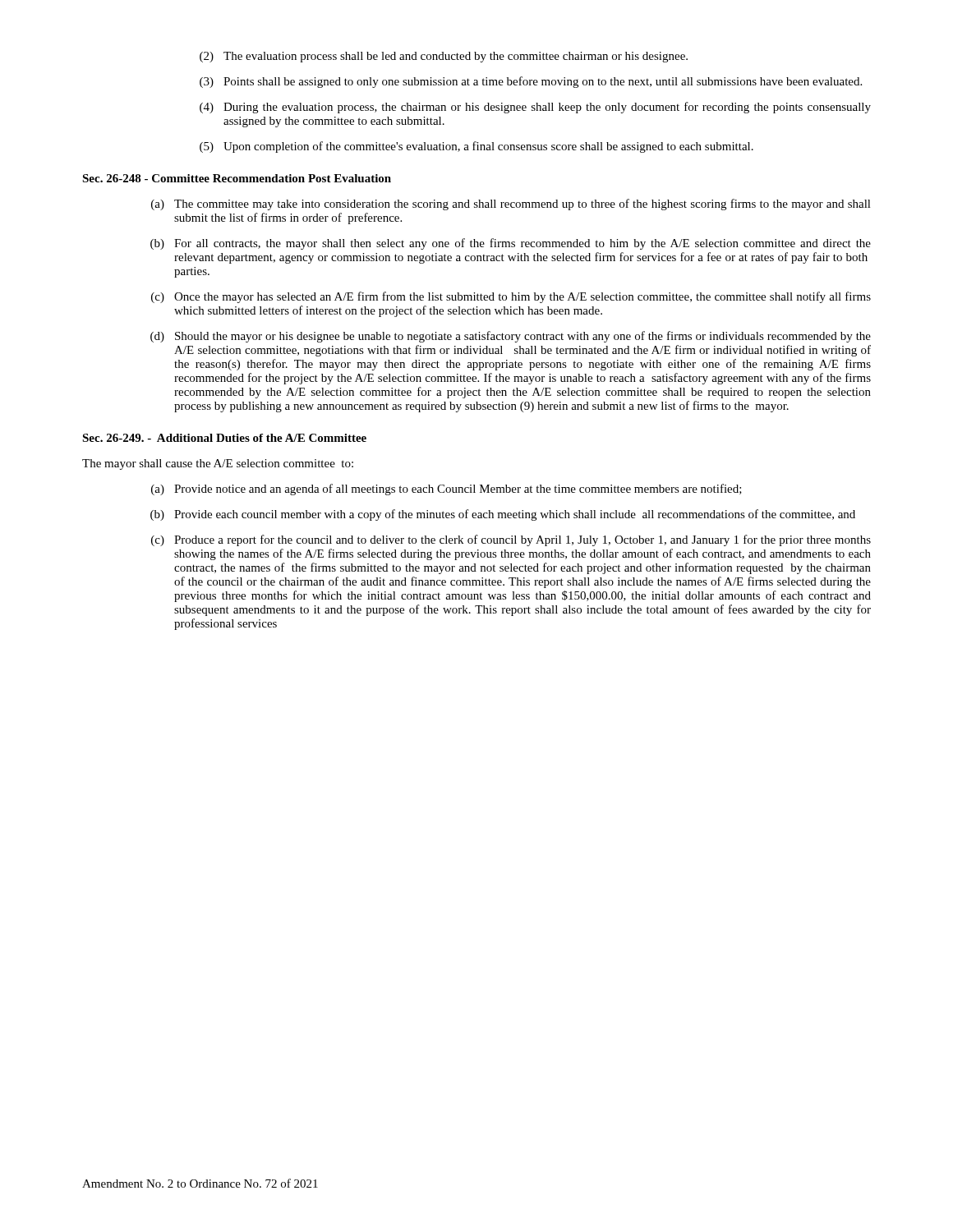Find the list item that says "(d) Should the mayor or his"
The width and height of the screenshot is (953, 1232).
(x=501, y=371)
